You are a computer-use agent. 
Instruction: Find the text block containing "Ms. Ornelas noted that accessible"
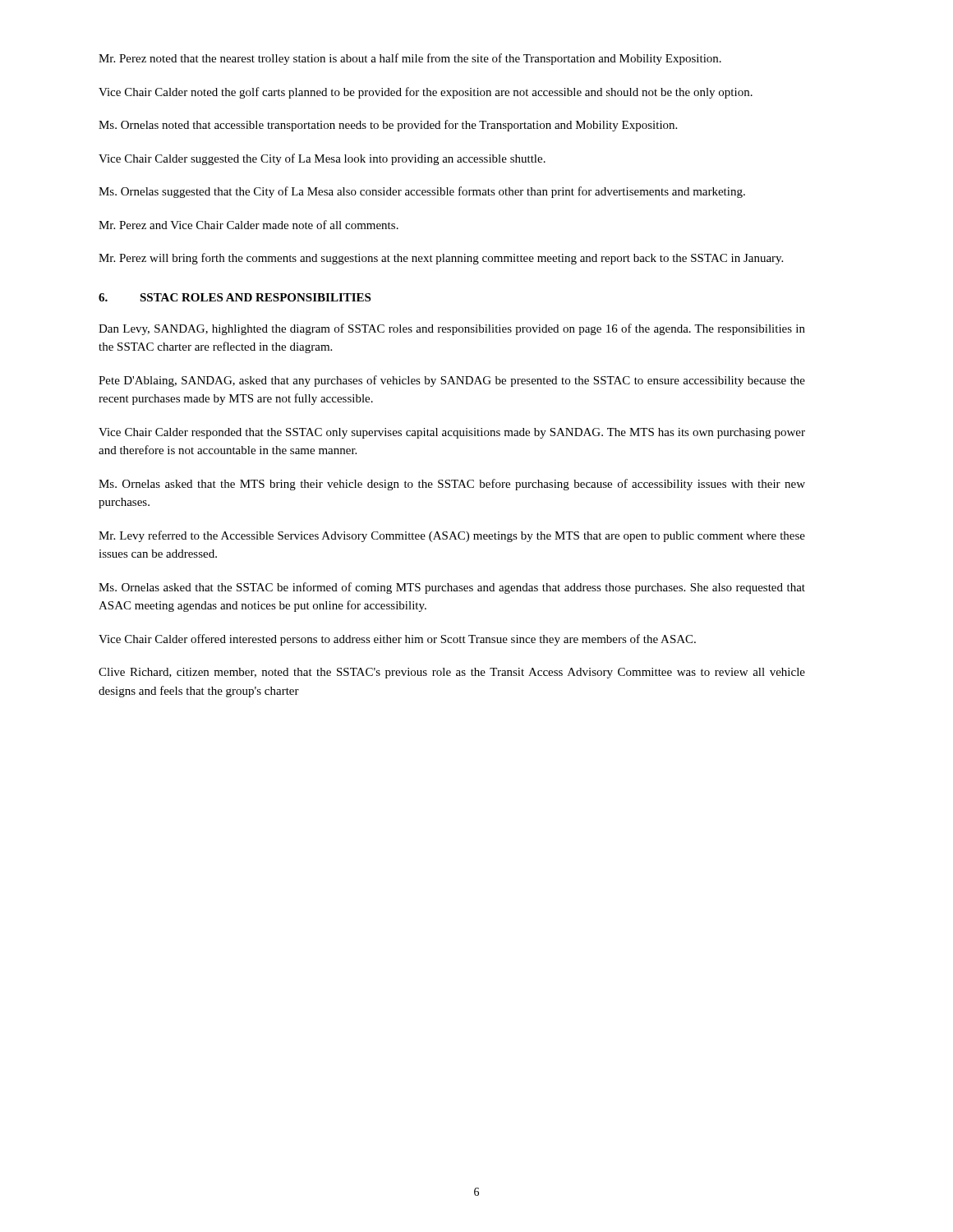coord(388,125)
